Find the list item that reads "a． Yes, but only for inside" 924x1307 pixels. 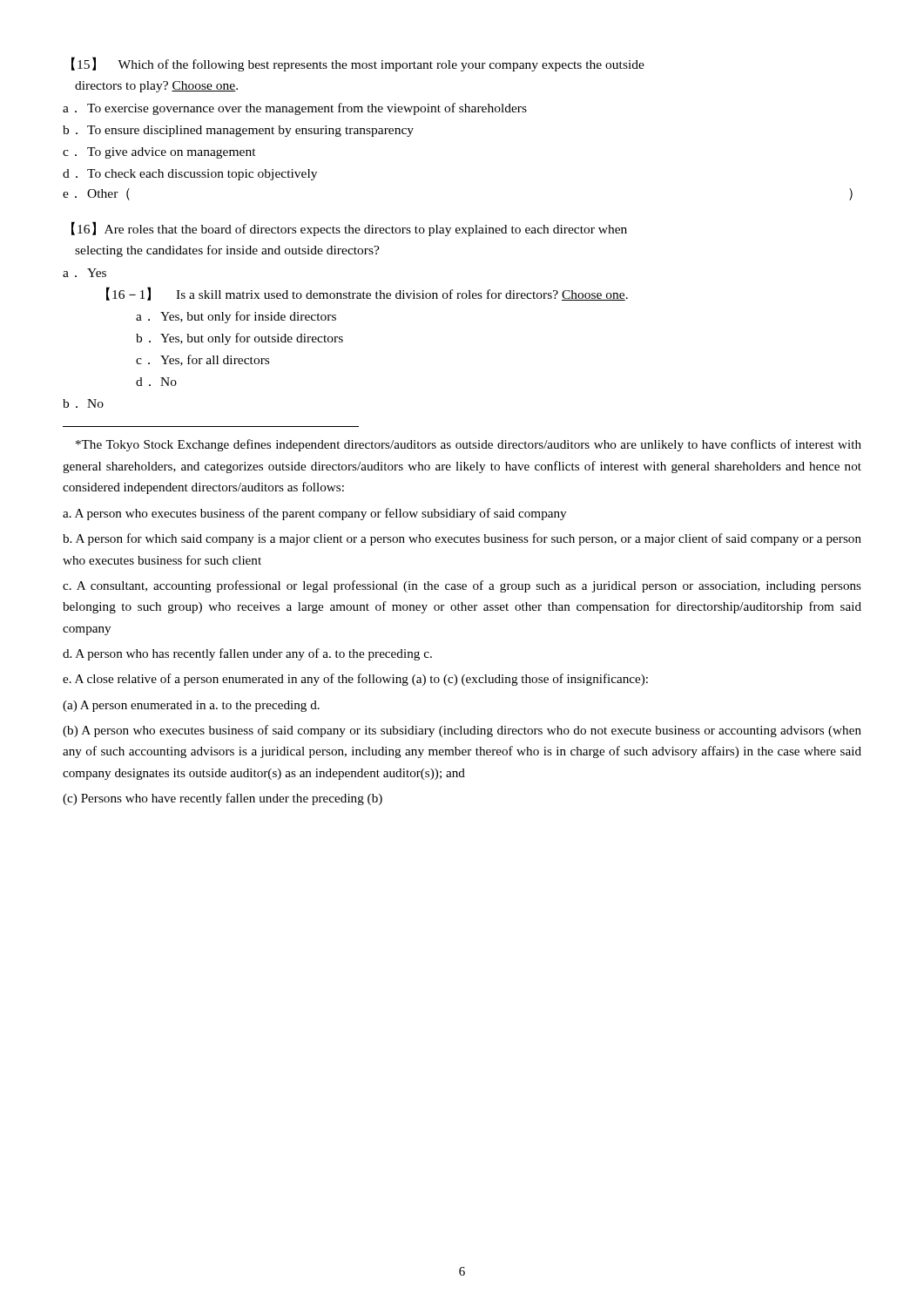(x=236, y=316)
